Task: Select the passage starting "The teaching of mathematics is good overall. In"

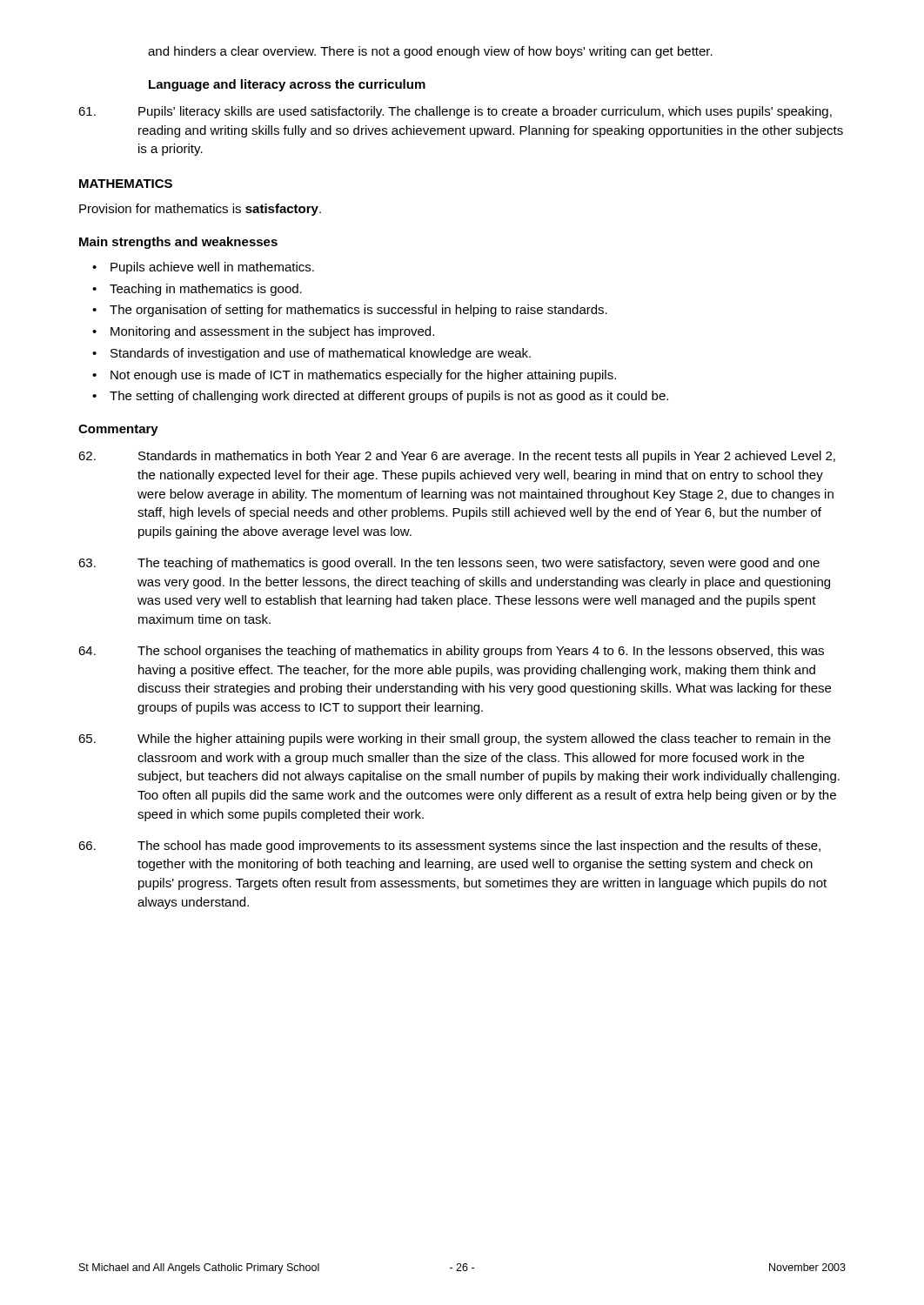Action: (x=462, y=591)
